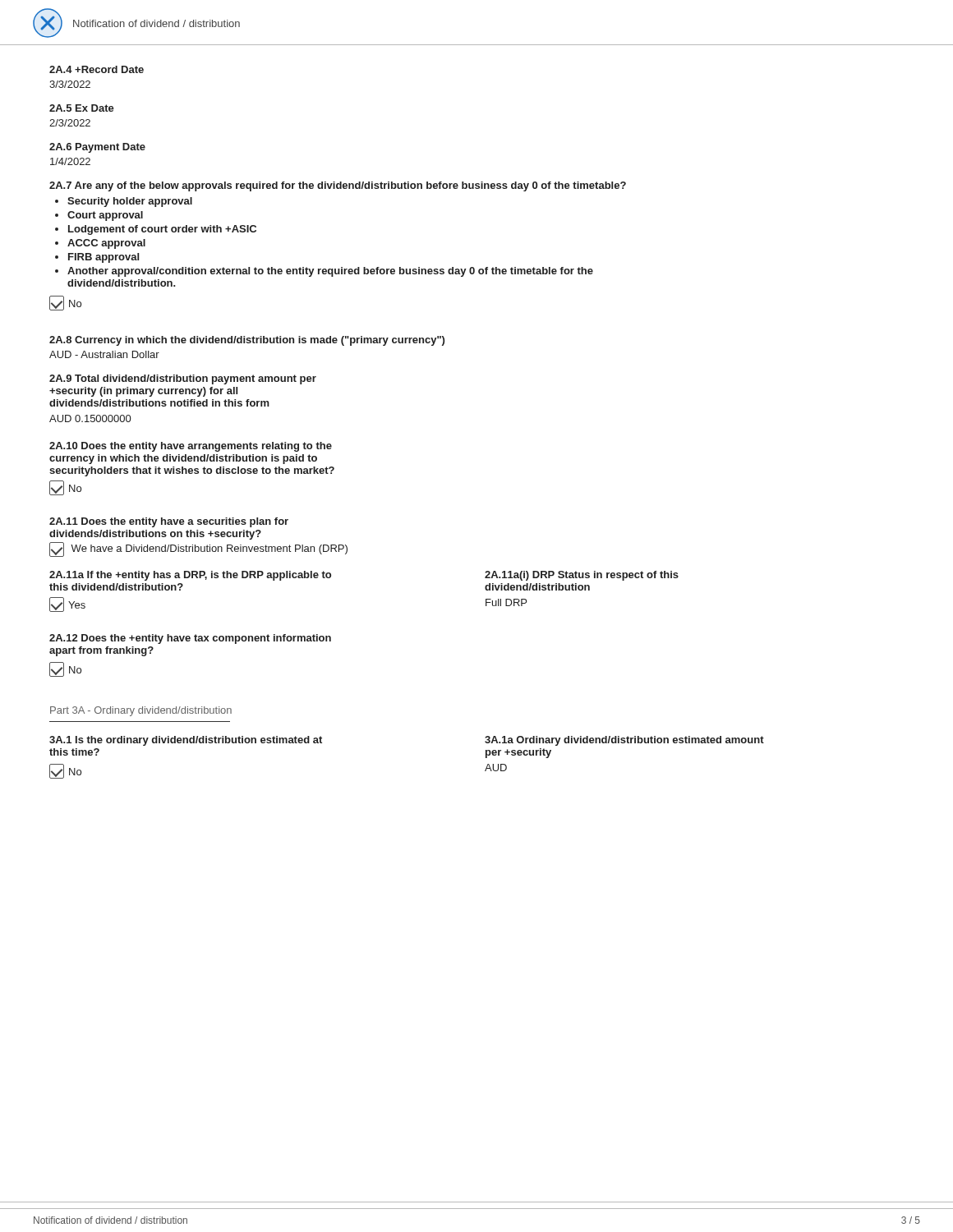953x1232 pixels.
Task: Find the list item with the text "Another approval/condition external"
Action: 330,277
